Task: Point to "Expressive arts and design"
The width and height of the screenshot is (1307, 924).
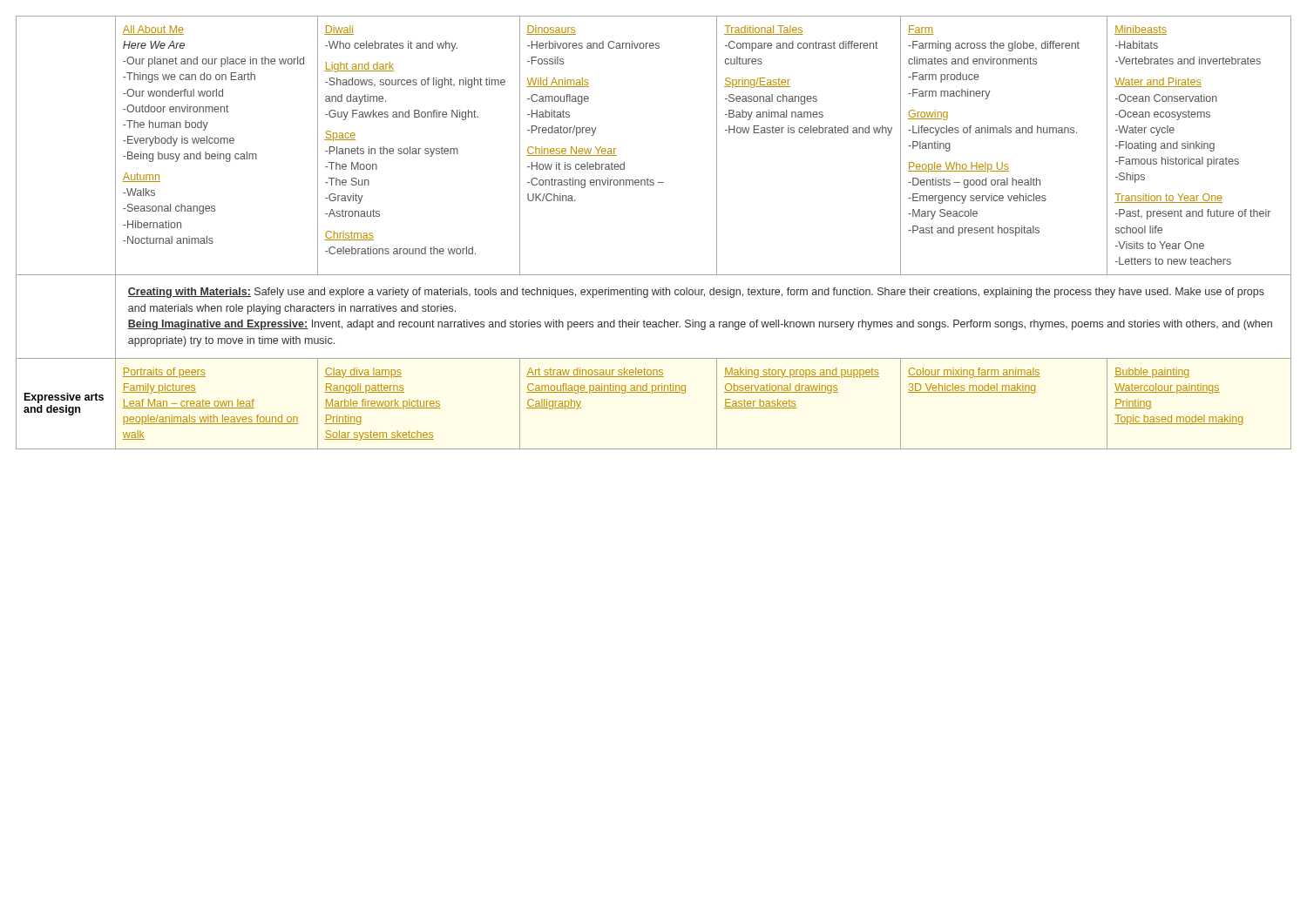Action: 64,403
